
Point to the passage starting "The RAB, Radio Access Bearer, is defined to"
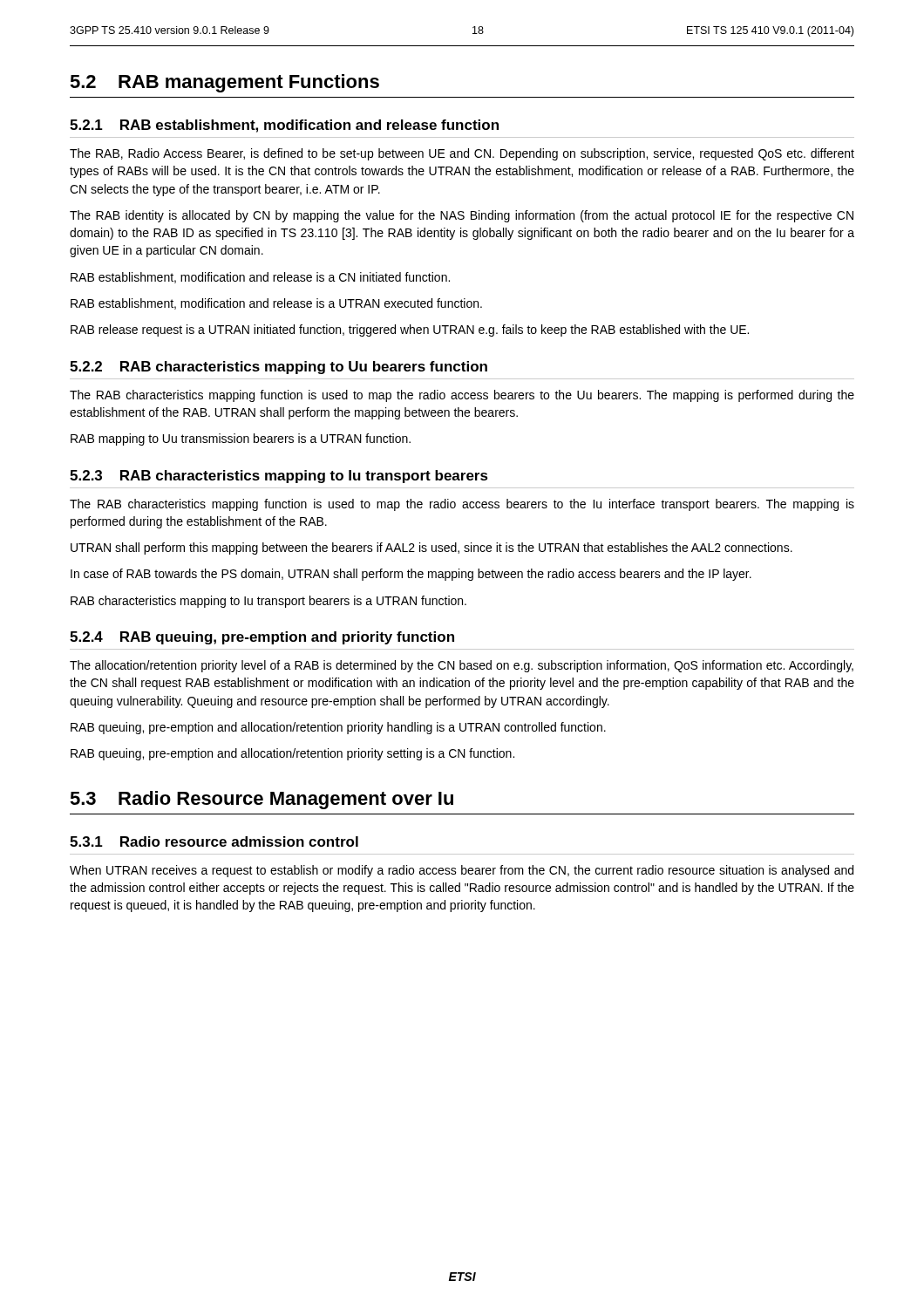click(462, 171)
